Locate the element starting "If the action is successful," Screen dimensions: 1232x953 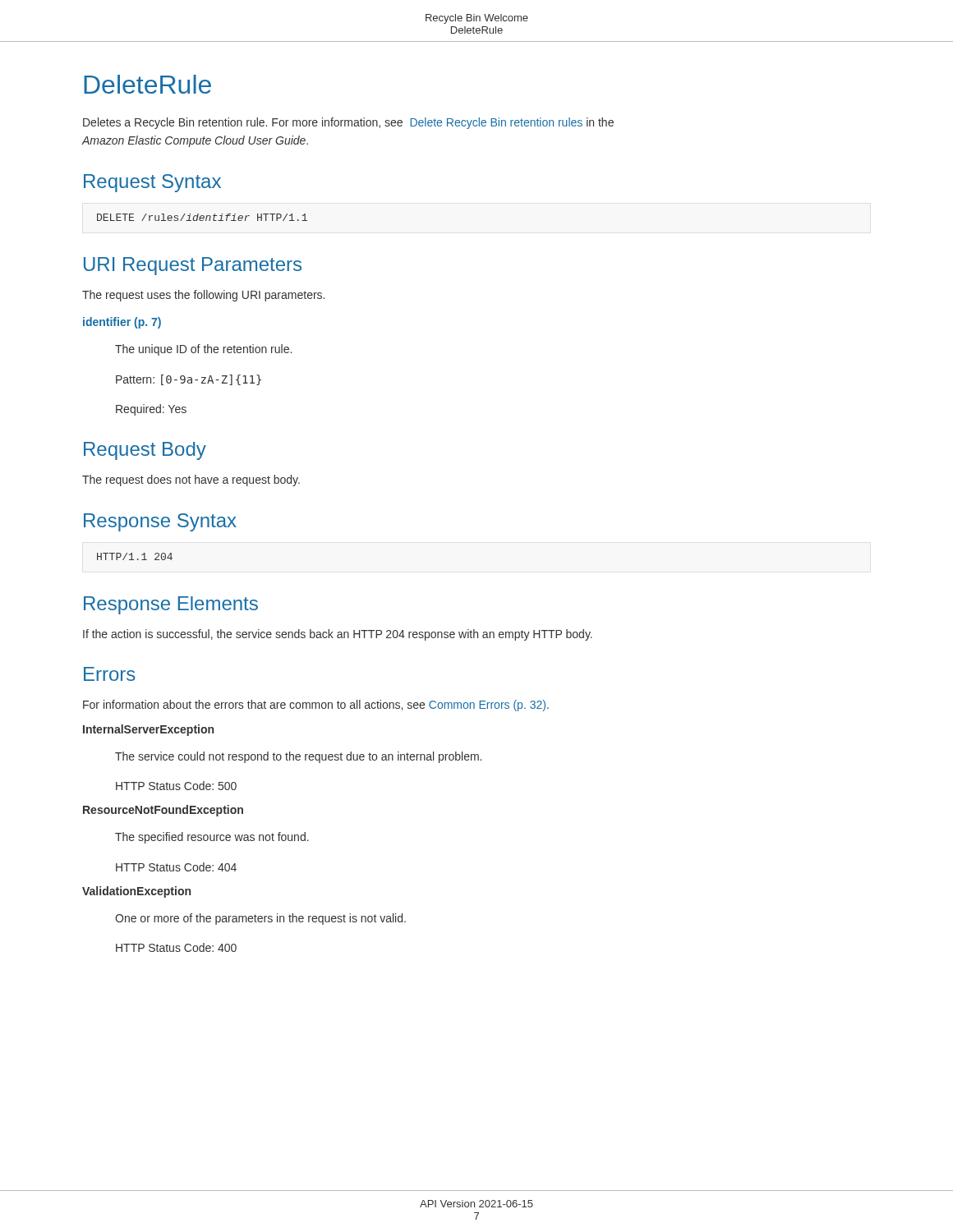click(476, 634)
